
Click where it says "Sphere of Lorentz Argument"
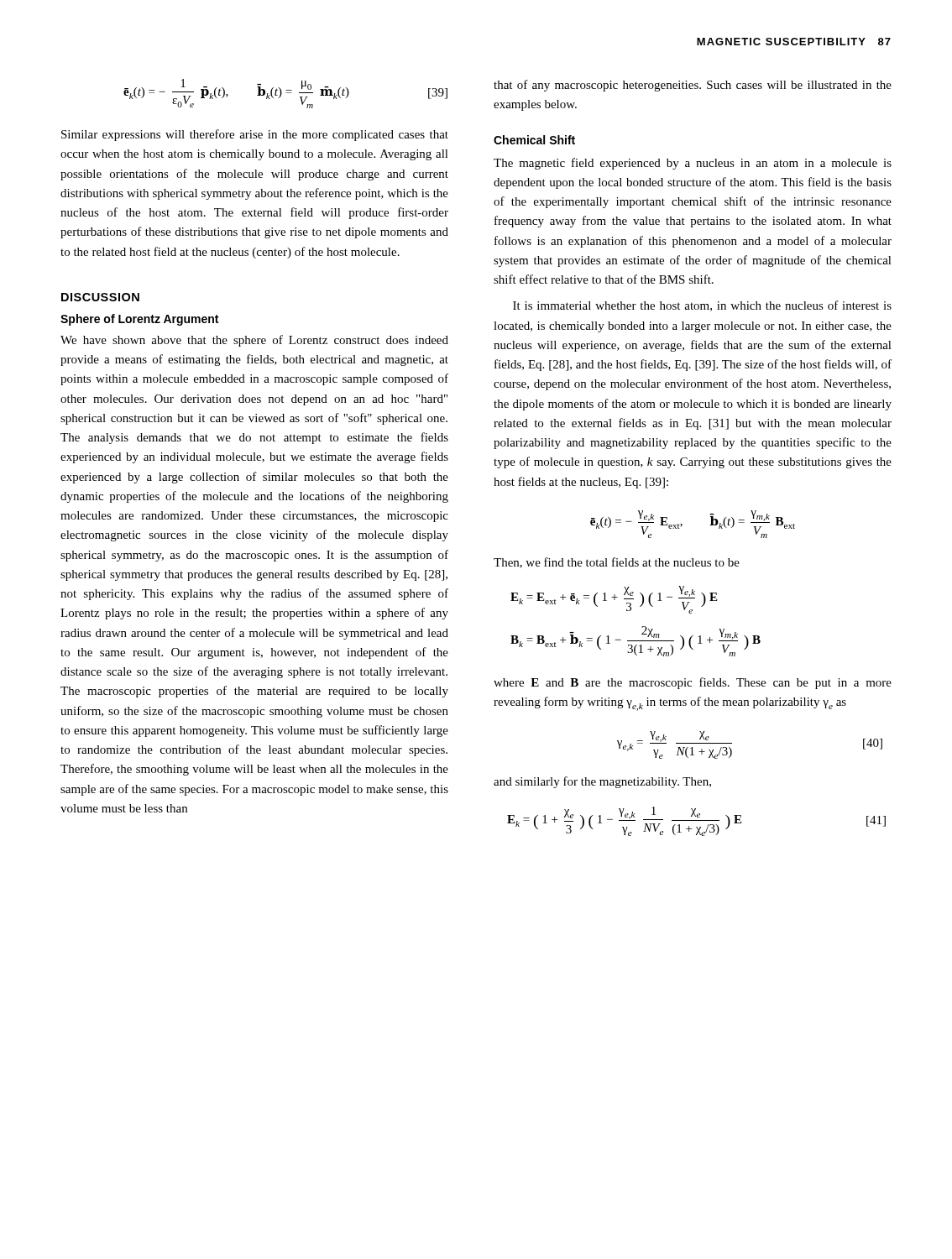click(x=140, y=319)
